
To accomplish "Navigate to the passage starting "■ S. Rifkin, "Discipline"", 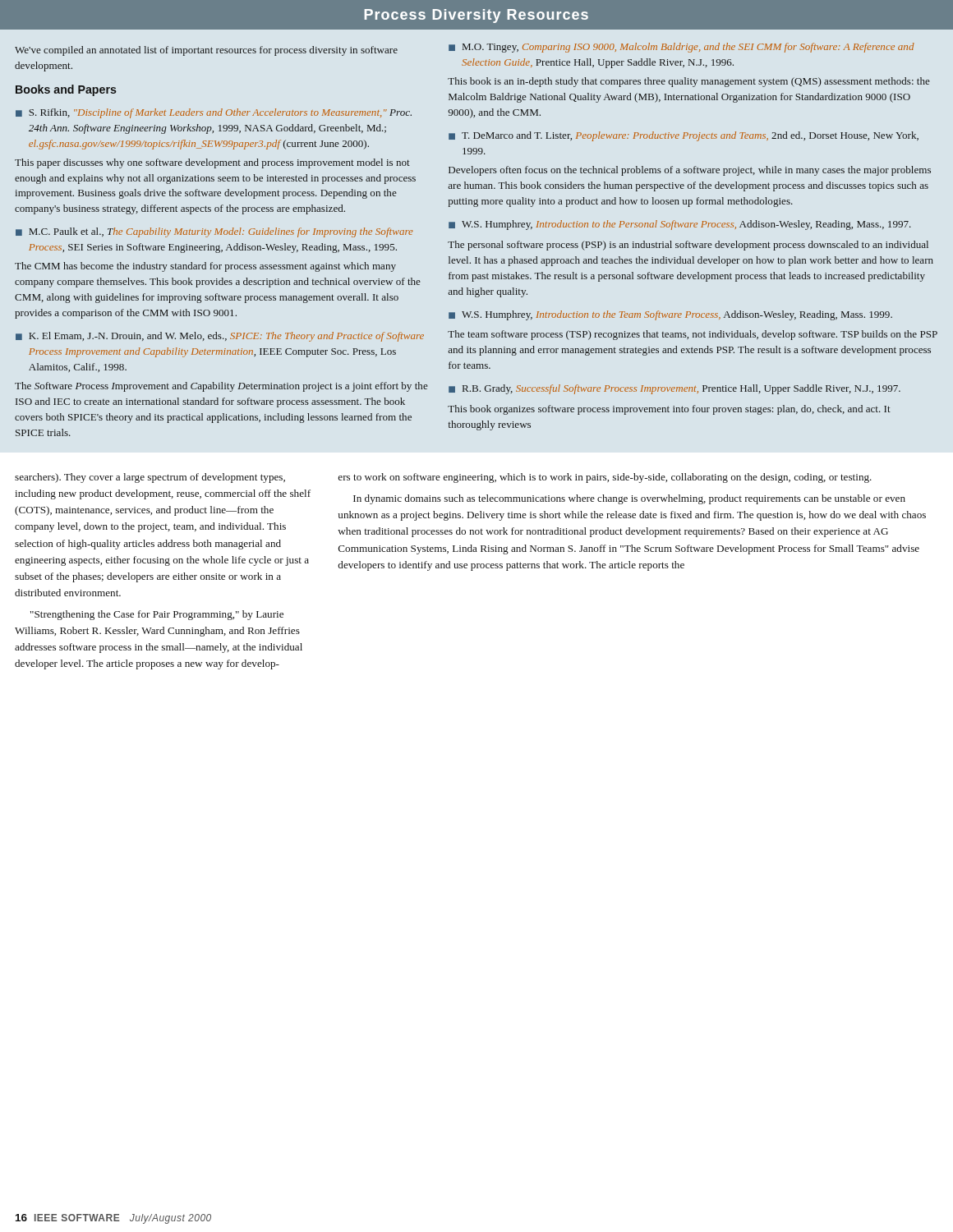I will [223, 128].
